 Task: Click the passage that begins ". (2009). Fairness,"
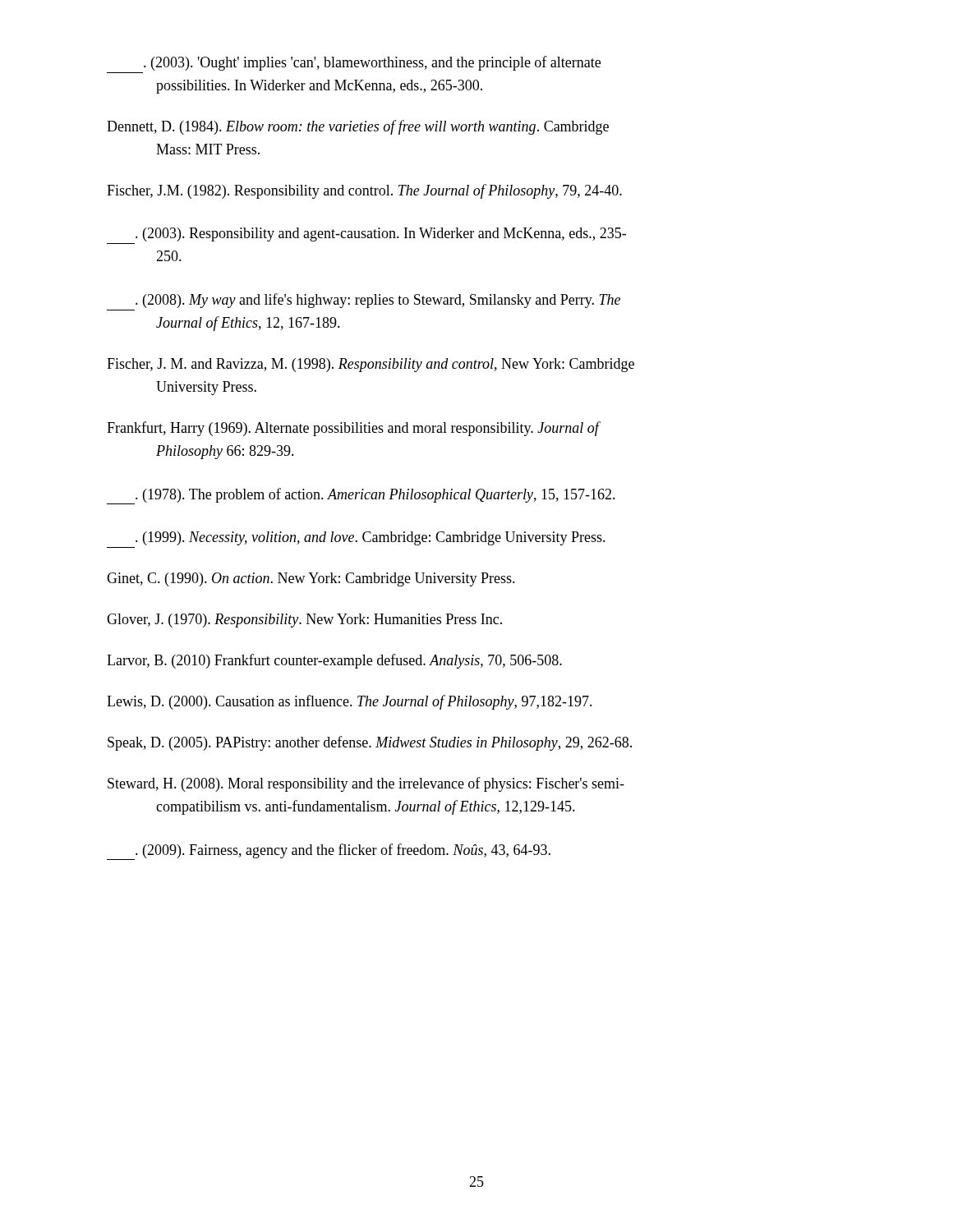point(476,849)
